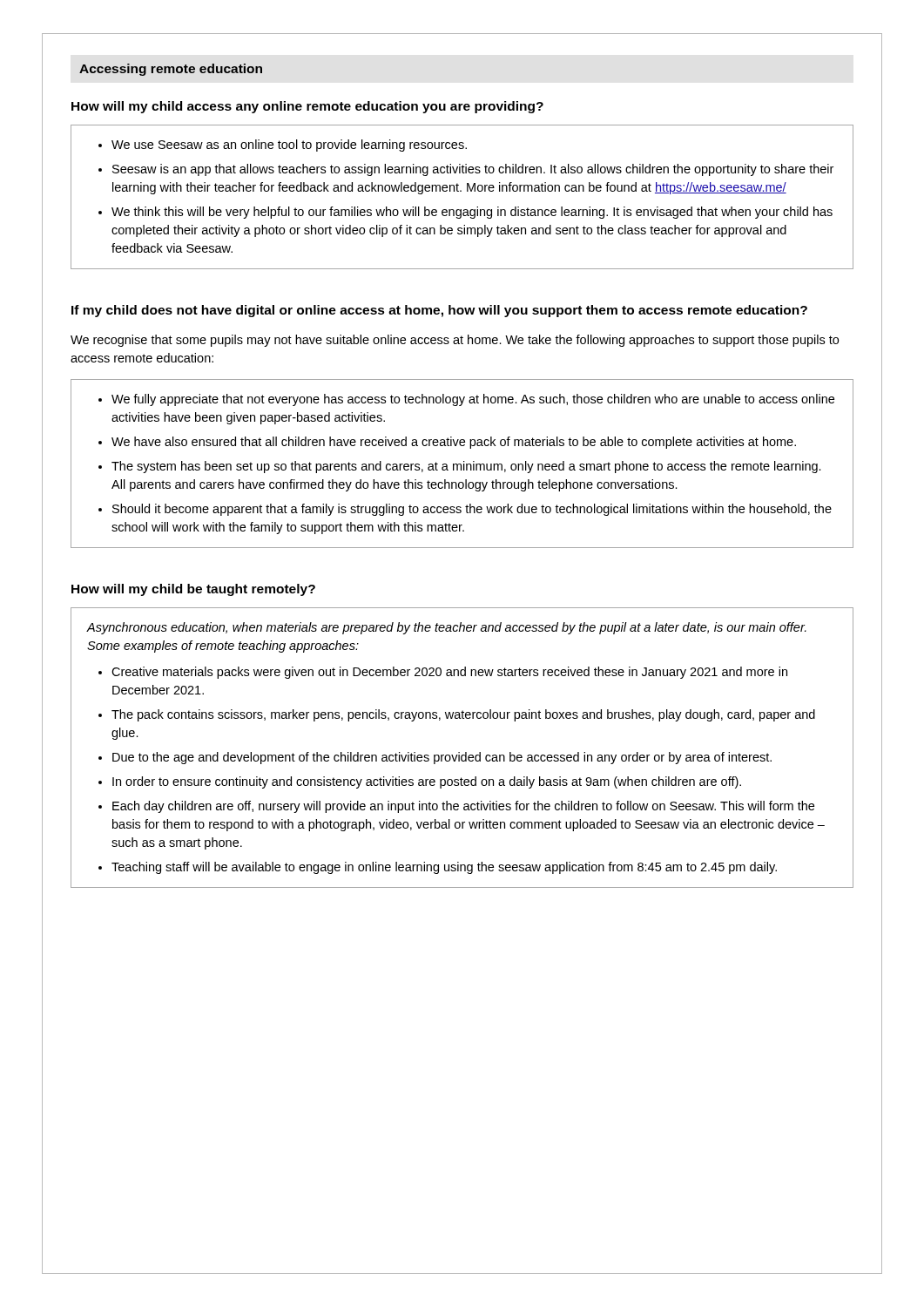The width and height of the screenshot is (924, 1307).
Task: Select the list item containing "Due to the age and"
Action: coord(442,757)
